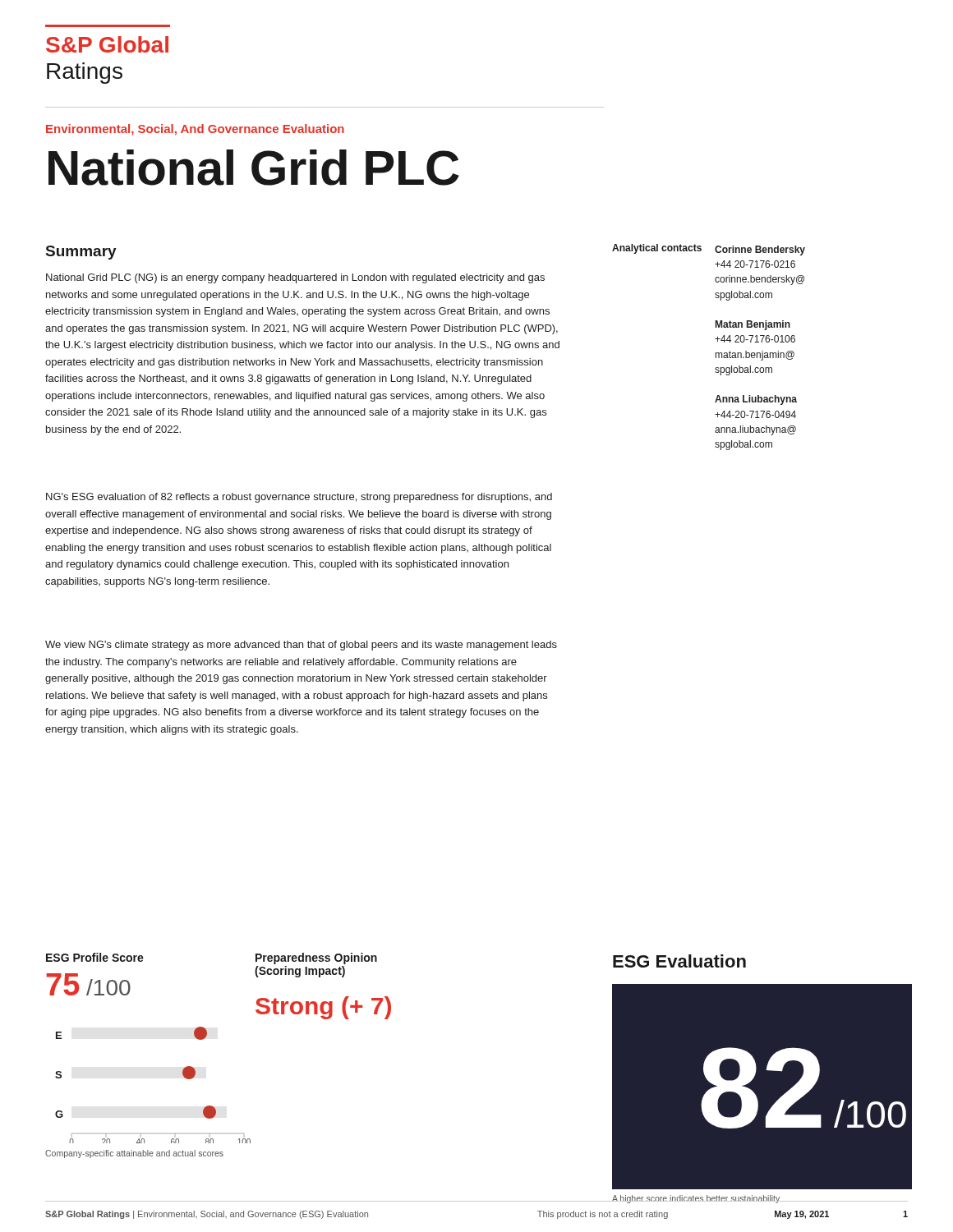Find the passage starting "75 /100"
This screenshot has height=1232, width=953.
[88, 985]
